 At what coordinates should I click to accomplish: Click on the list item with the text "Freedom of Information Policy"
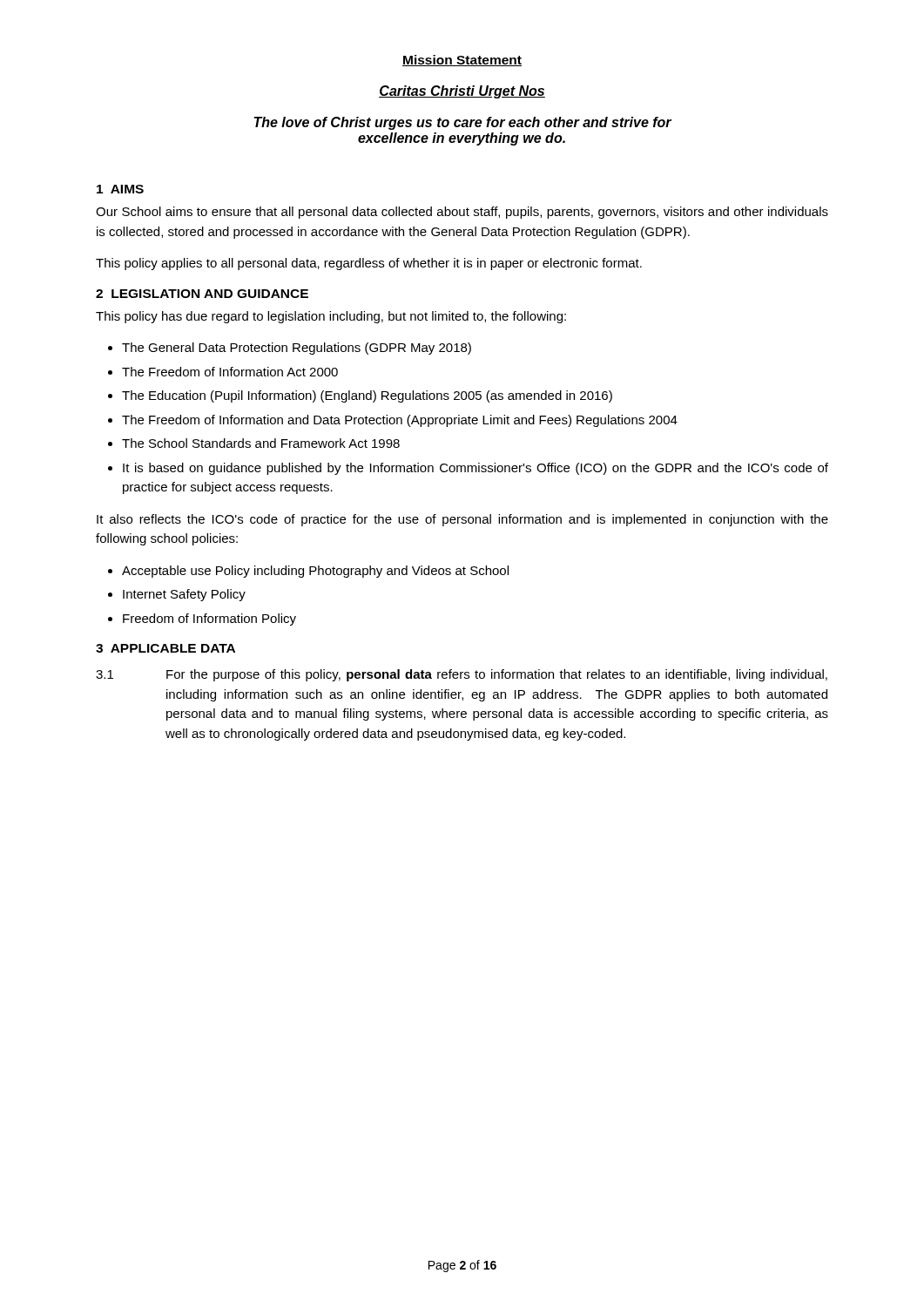209,618
